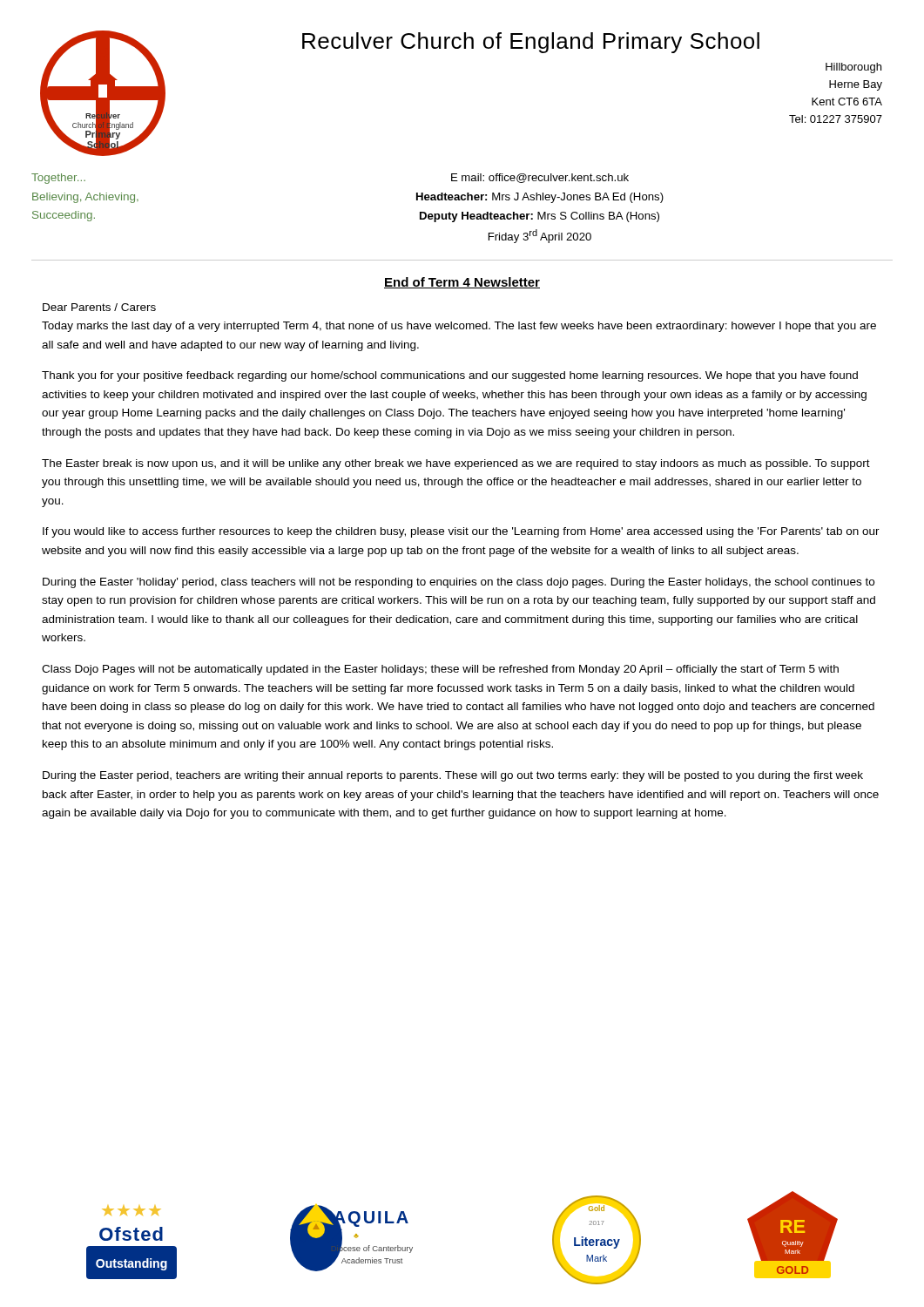Find the passage starting "End of Term 4 Newsletter"
This screenshot has height=1307, width=924.
click(462, 281)
